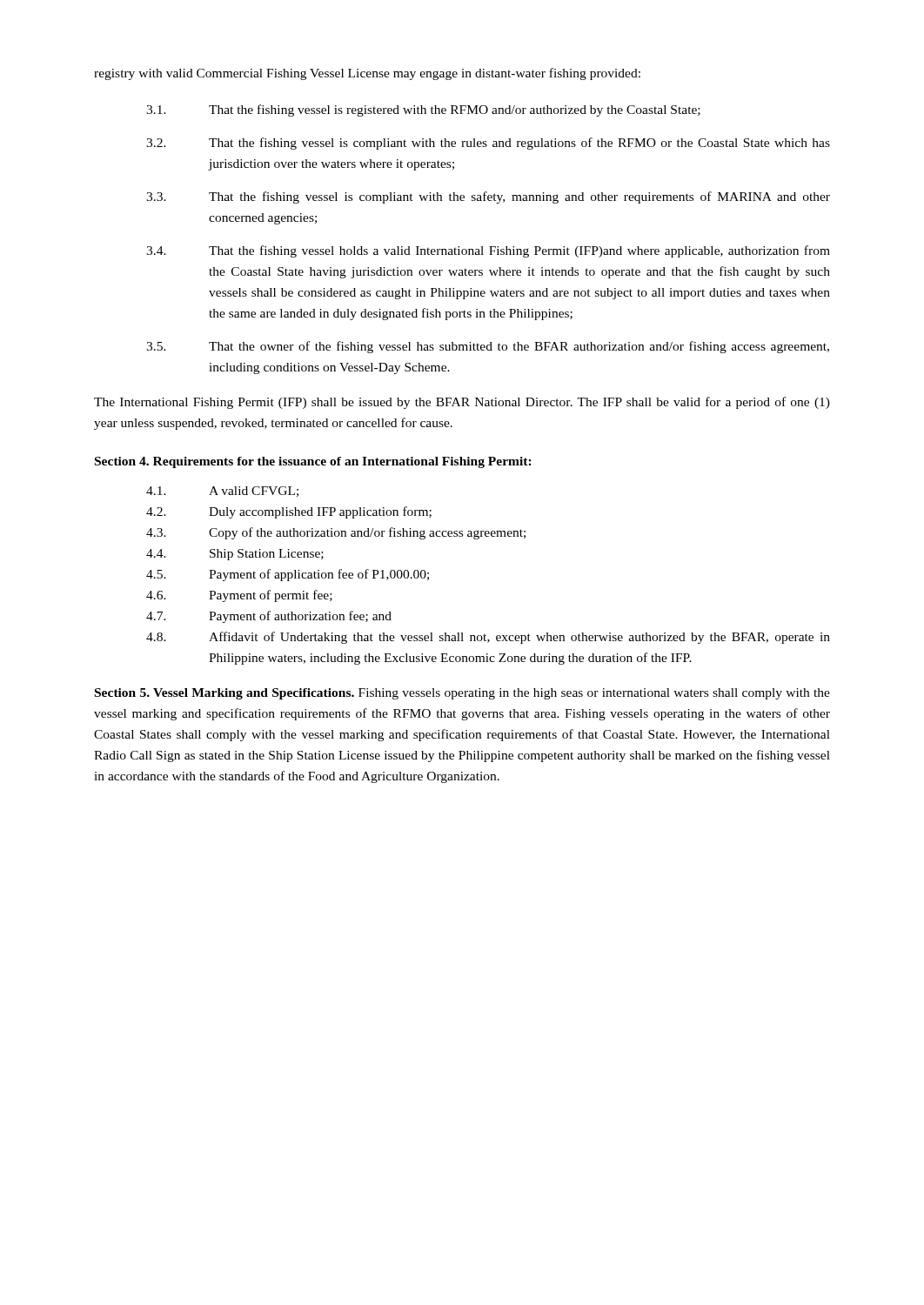Viewport: 924px width, 1305px height.
Task: Click on the list item that reads "4.1. A valid CFVGL;"
Action: click(x=222, y=492)
